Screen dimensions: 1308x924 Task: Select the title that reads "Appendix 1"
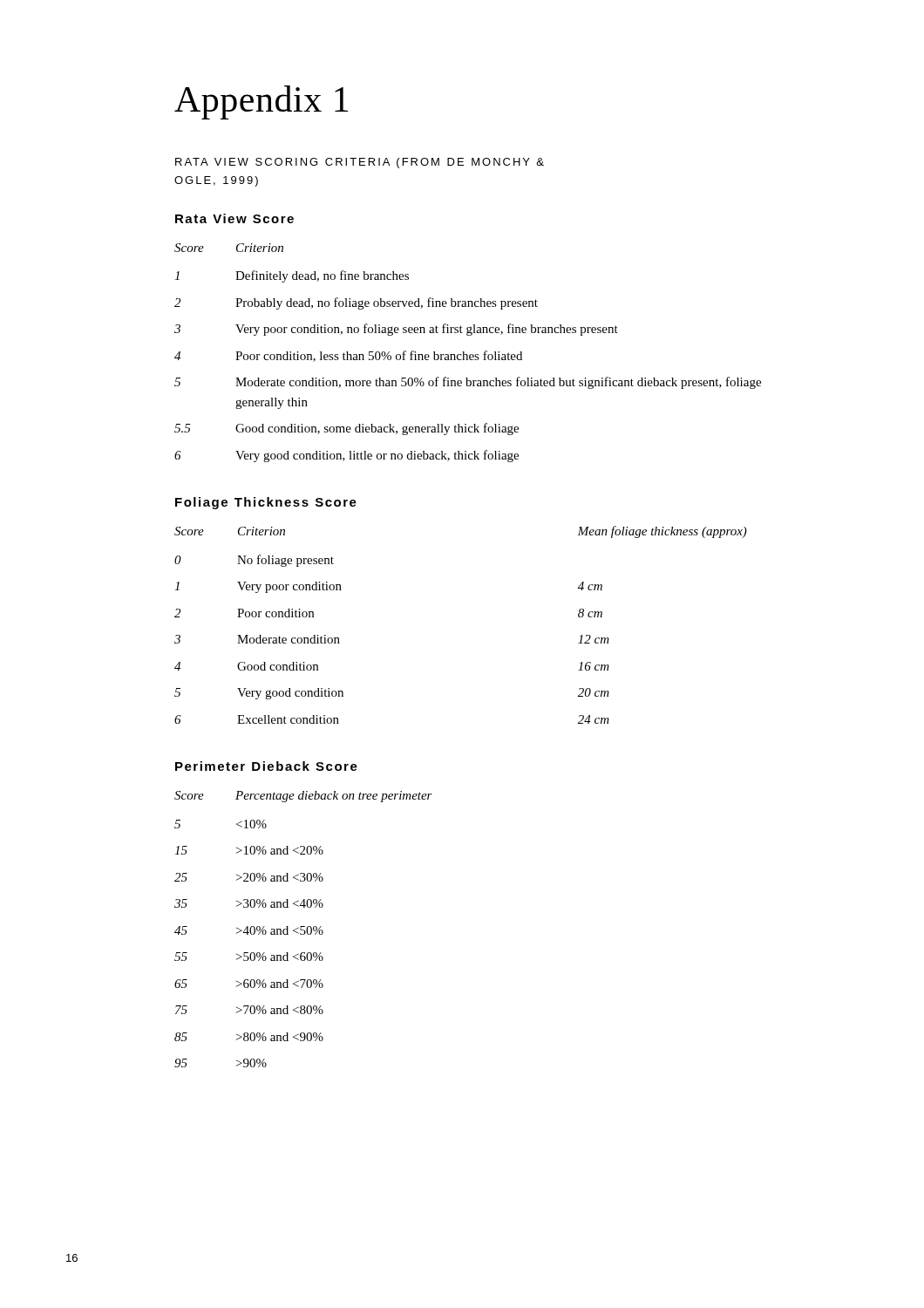click(x=262, y=99)
